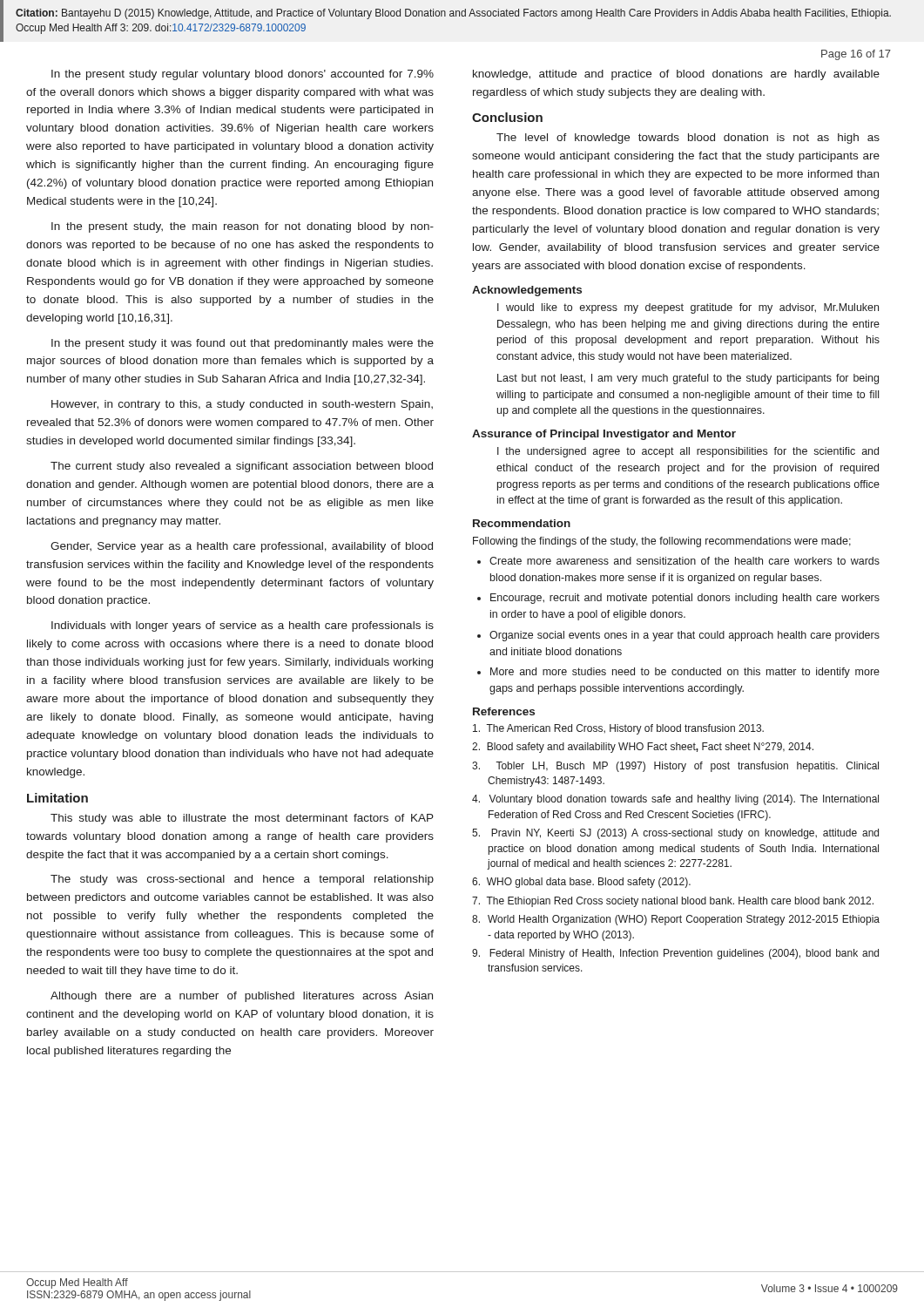The height and width of the screenshot is (1307, 924).
Task: Select the text starting "2. Blood safety and"
Action: click(676, 747)
